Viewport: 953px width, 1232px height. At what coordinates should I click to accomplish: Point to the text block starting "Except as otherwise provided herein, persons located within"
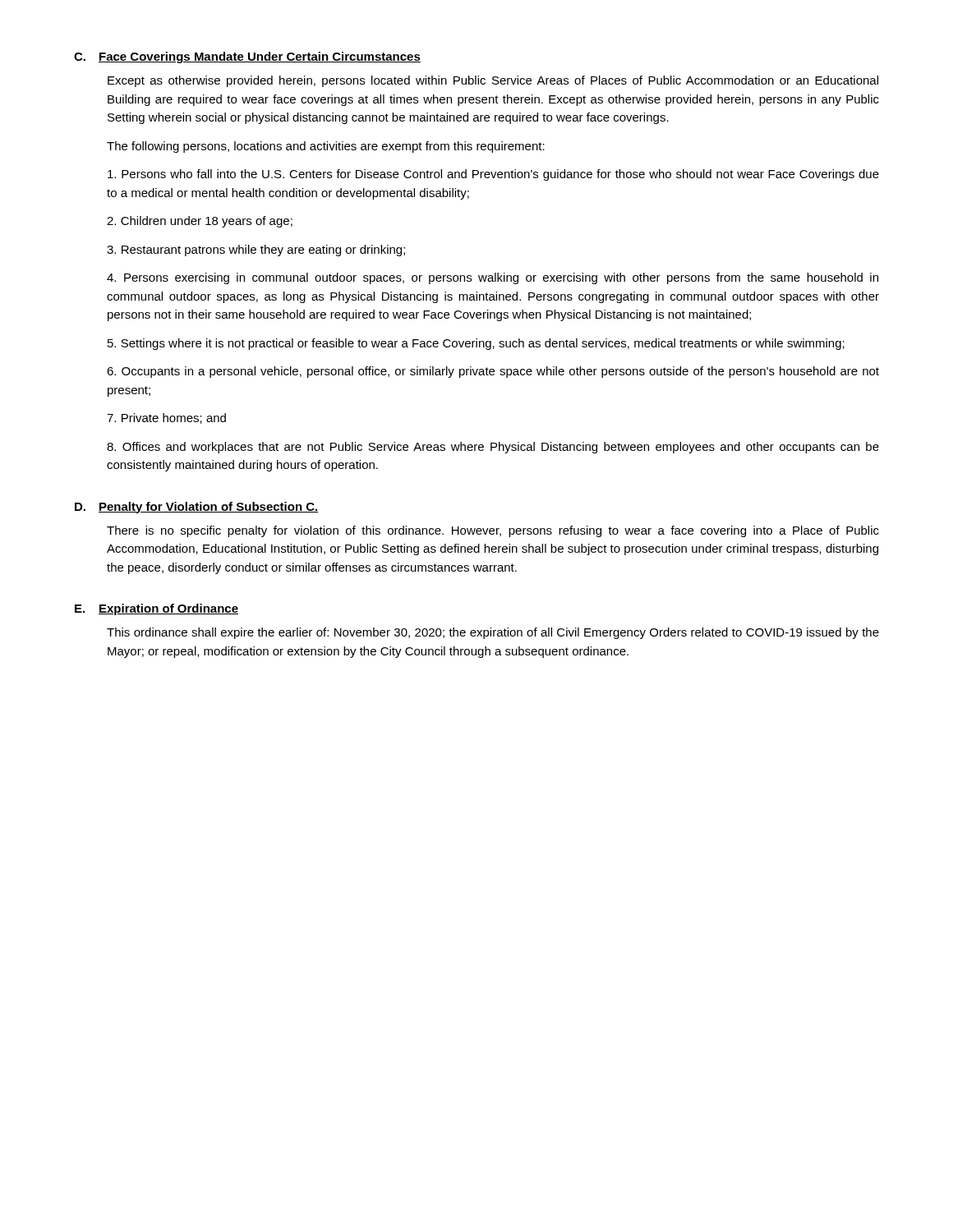tap(493, 99)
